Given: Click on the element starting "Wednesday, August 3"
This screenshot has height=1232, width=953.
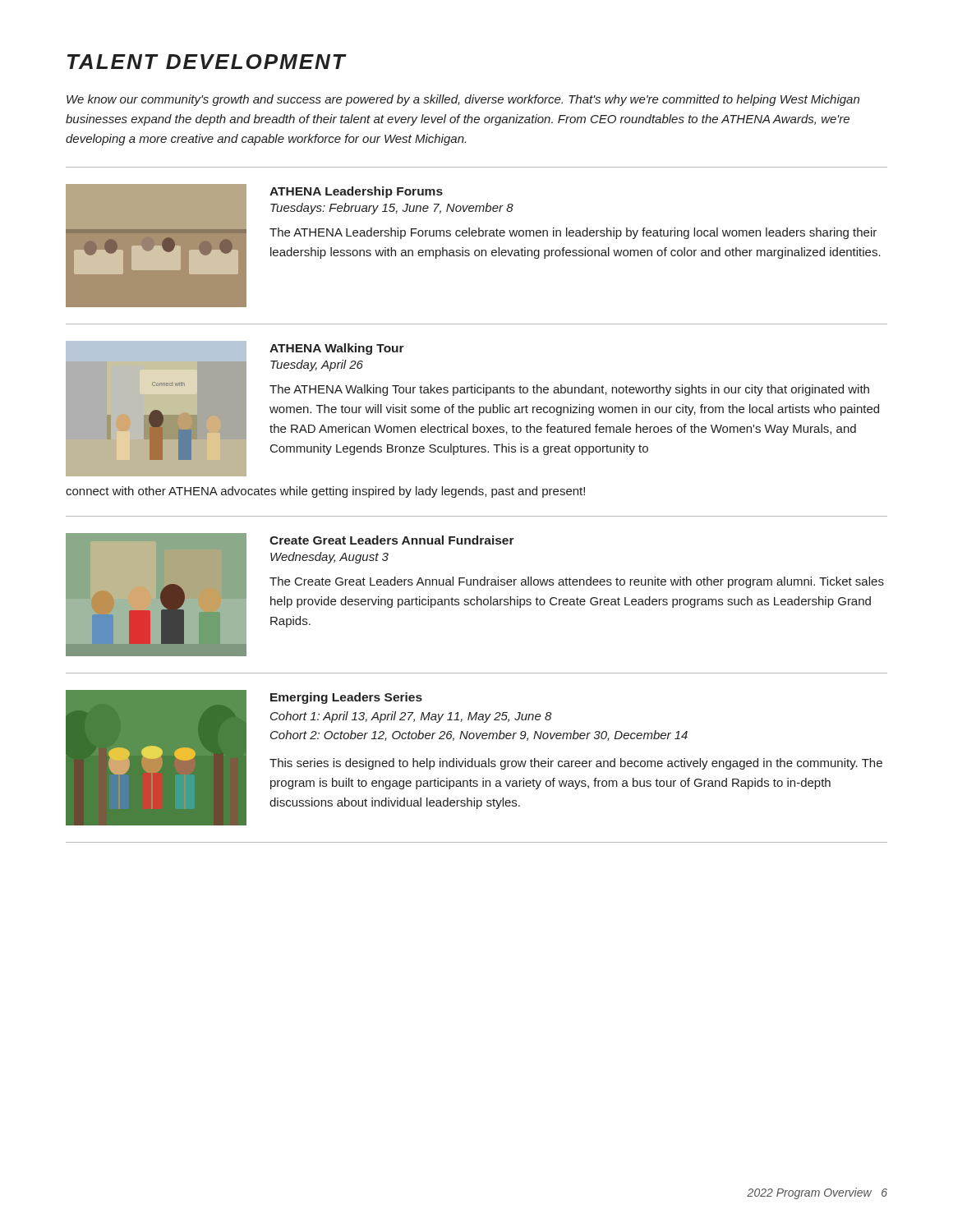Looking at the screenshot, I should [329, 556].
